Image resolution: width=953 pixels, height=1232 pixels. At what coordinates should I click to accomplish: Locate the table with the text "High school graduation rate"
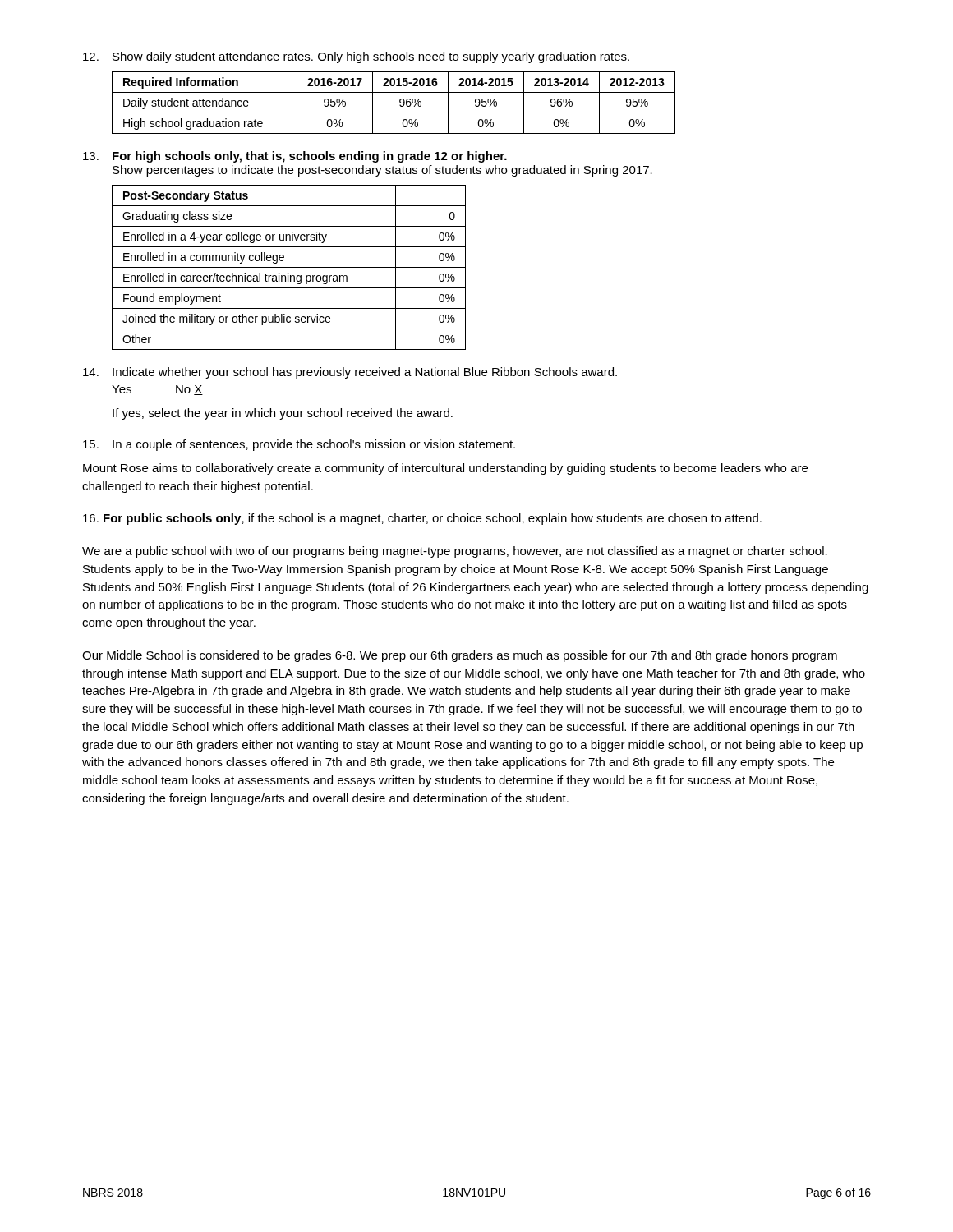pyautogui.click(x=491, y=103)
